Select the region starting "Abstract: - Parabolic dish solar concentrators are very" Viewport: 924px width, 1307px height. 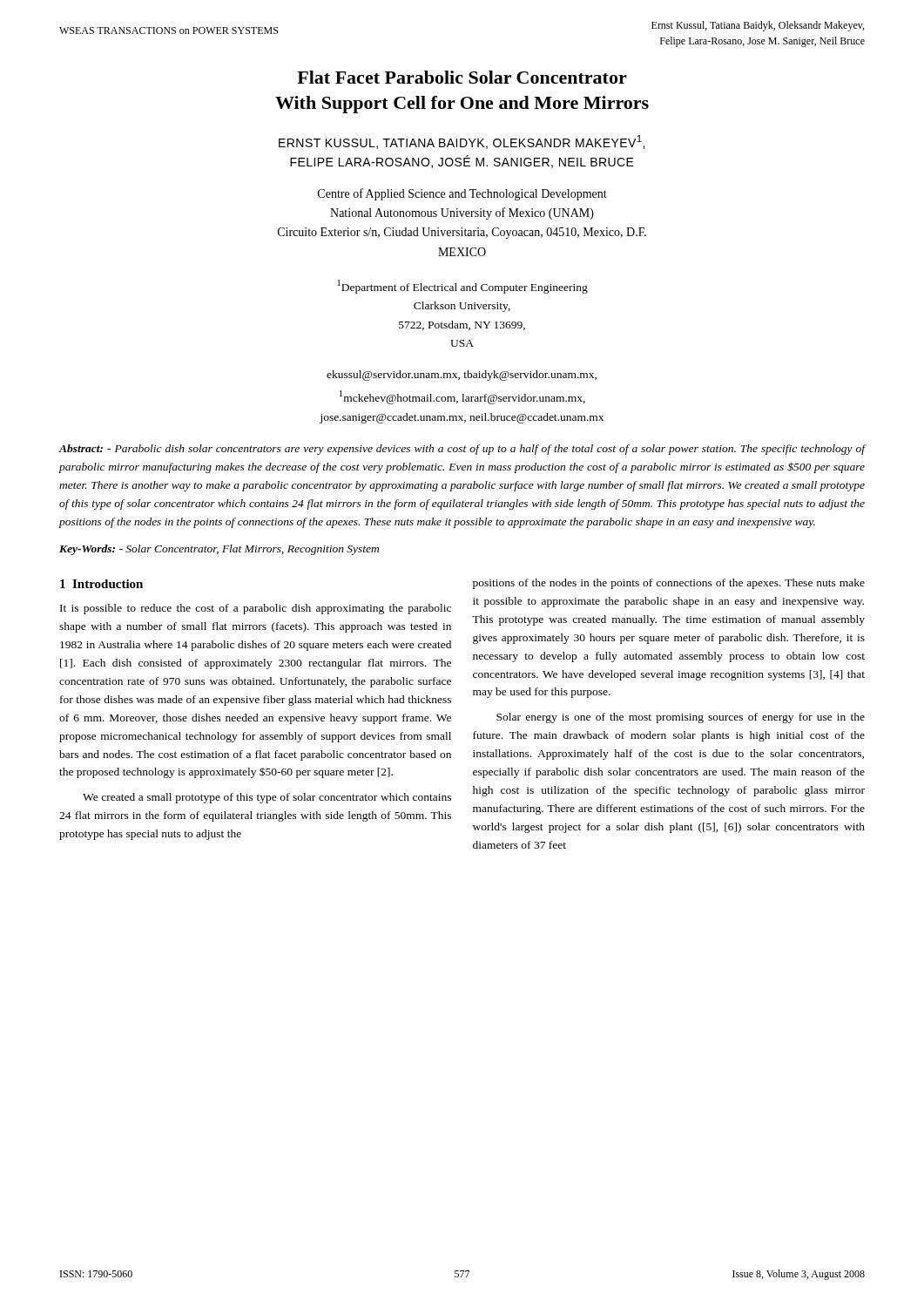462,485
